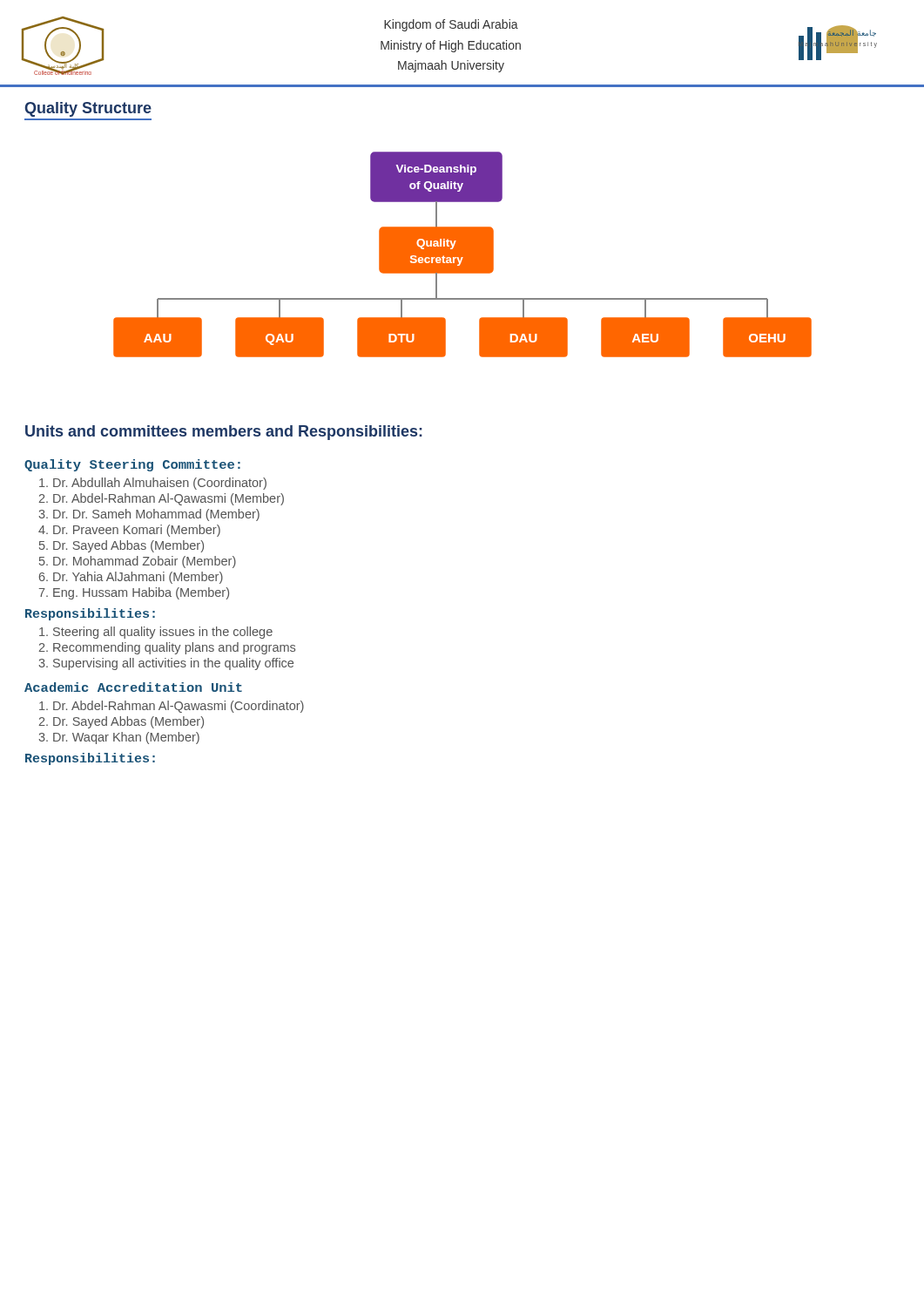
Task: Where does it say "Academic Accreditation Unit"?
Action: tap(134, 688)
